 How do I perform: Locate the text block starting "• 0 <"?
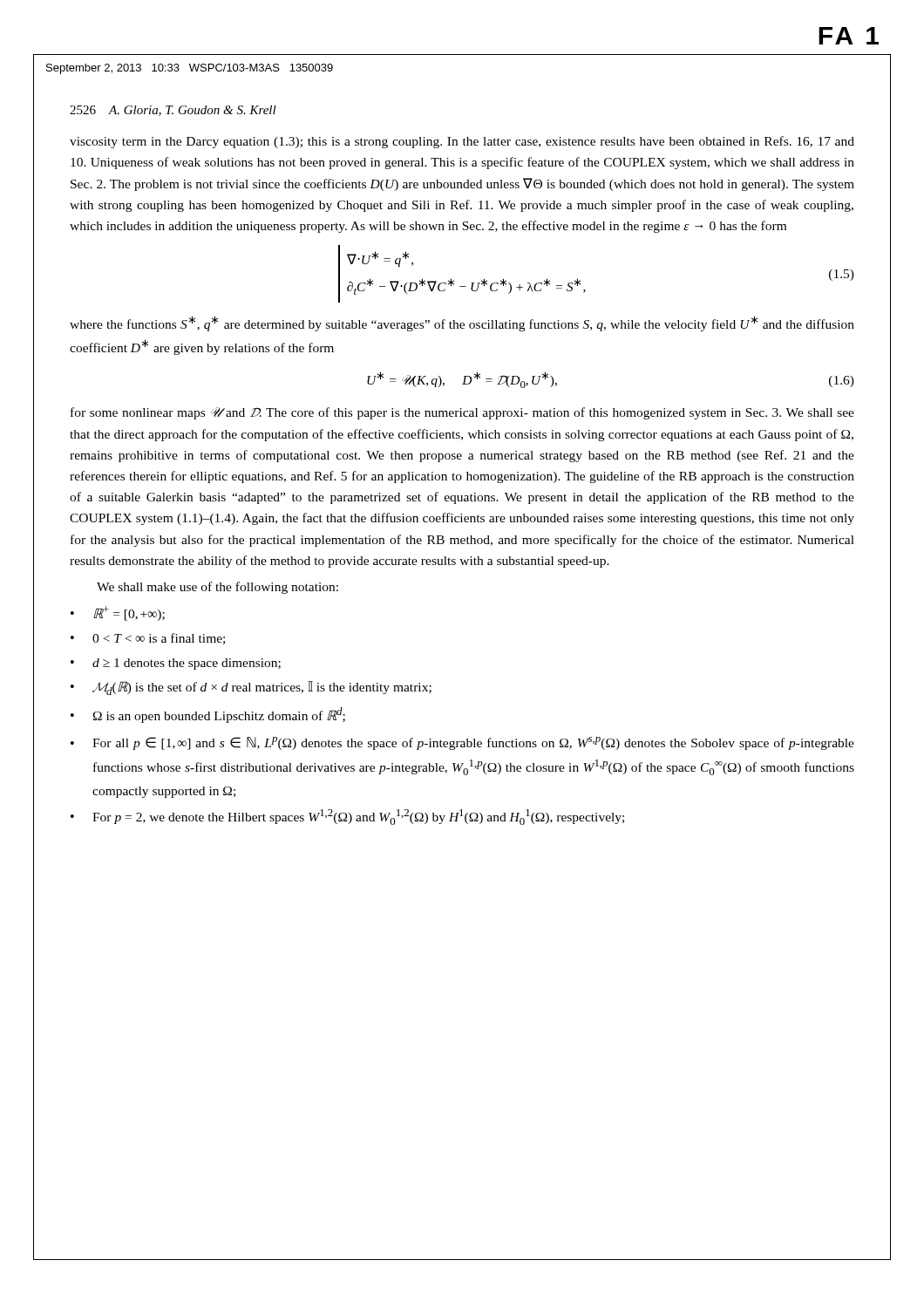[148, 639]
